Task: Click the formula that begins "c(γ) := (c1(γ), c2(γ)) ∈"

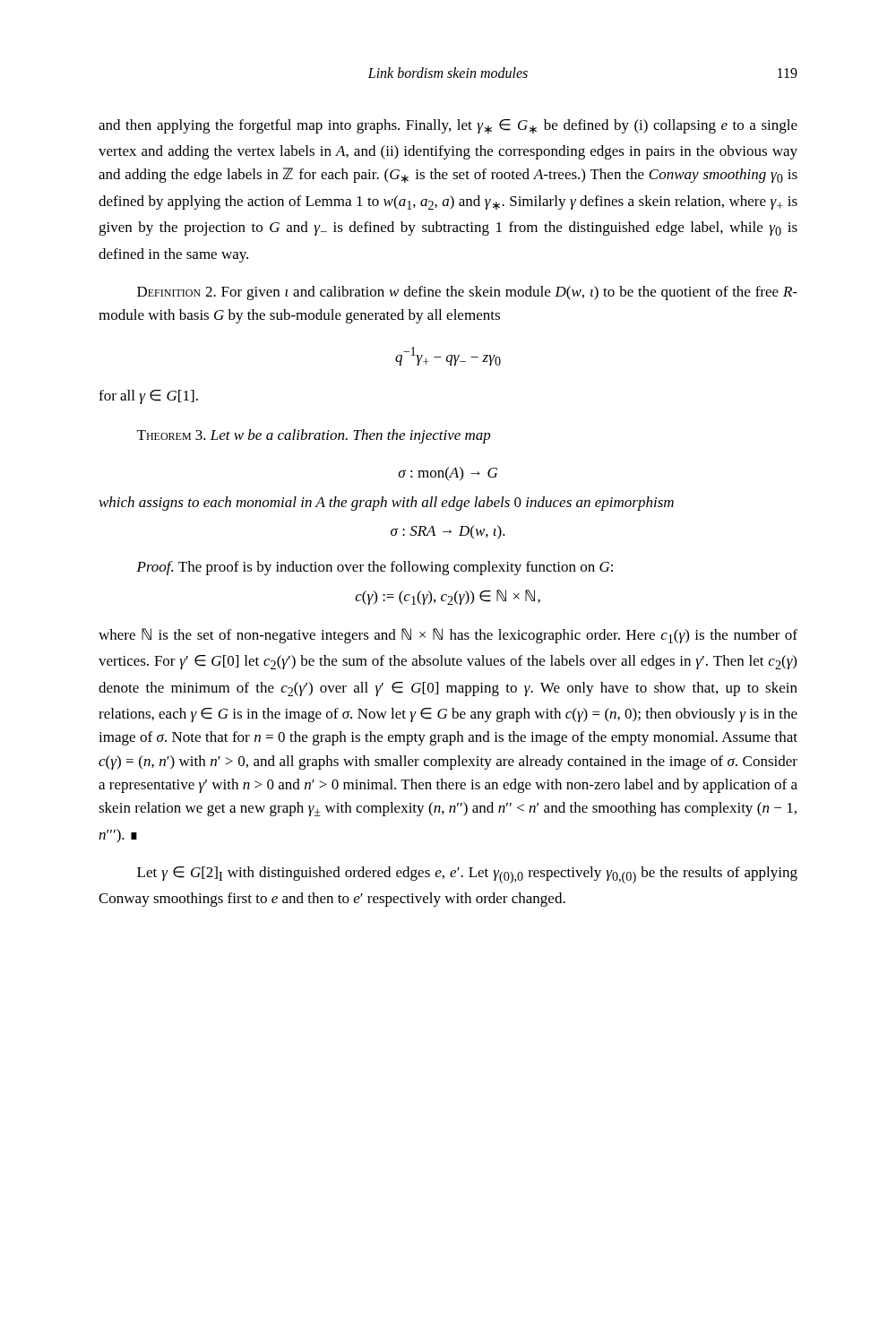Action: click(x=448, y=597)
